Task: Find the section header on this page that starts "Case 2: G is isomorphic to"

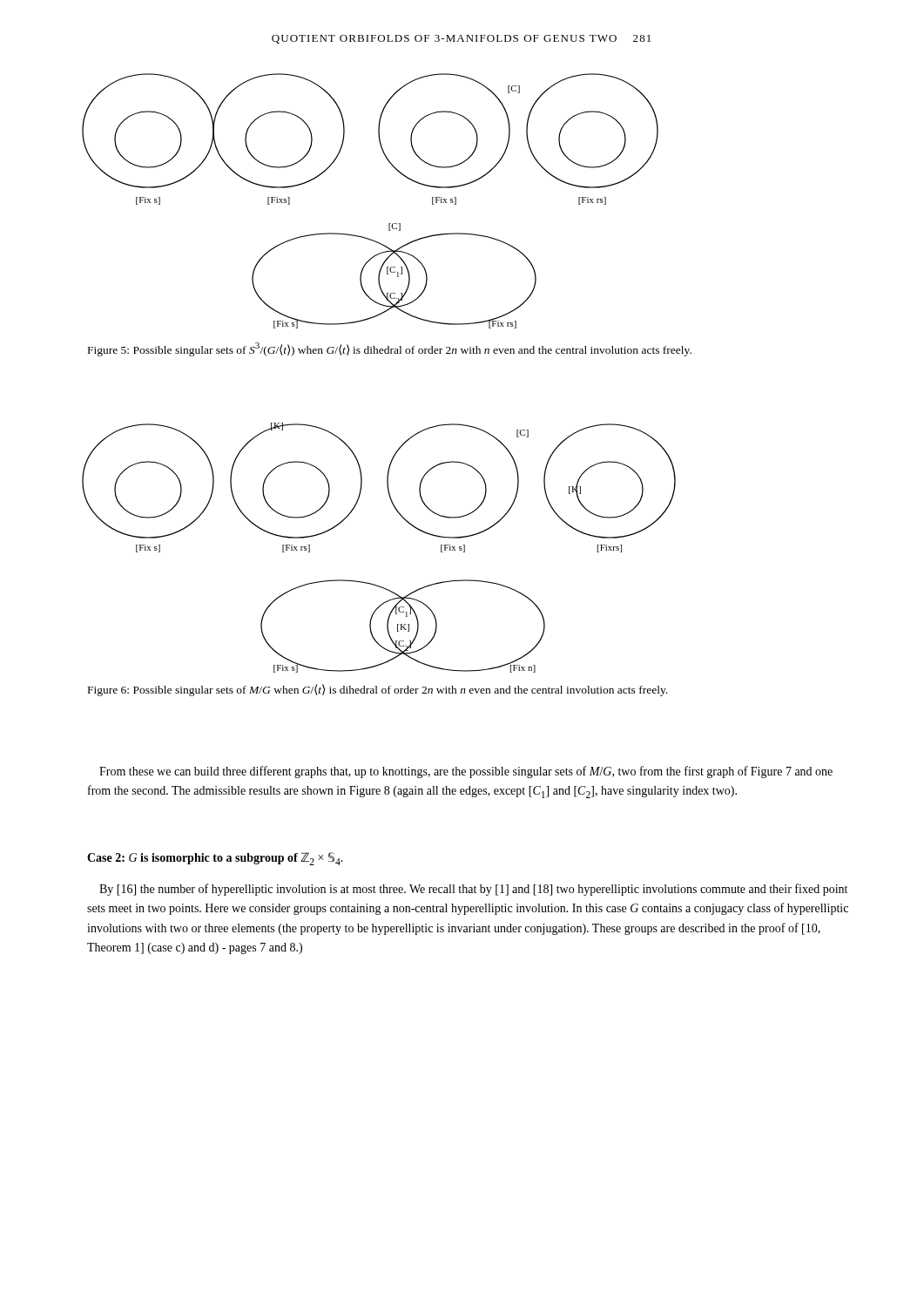Action: [x=215, y=859]
